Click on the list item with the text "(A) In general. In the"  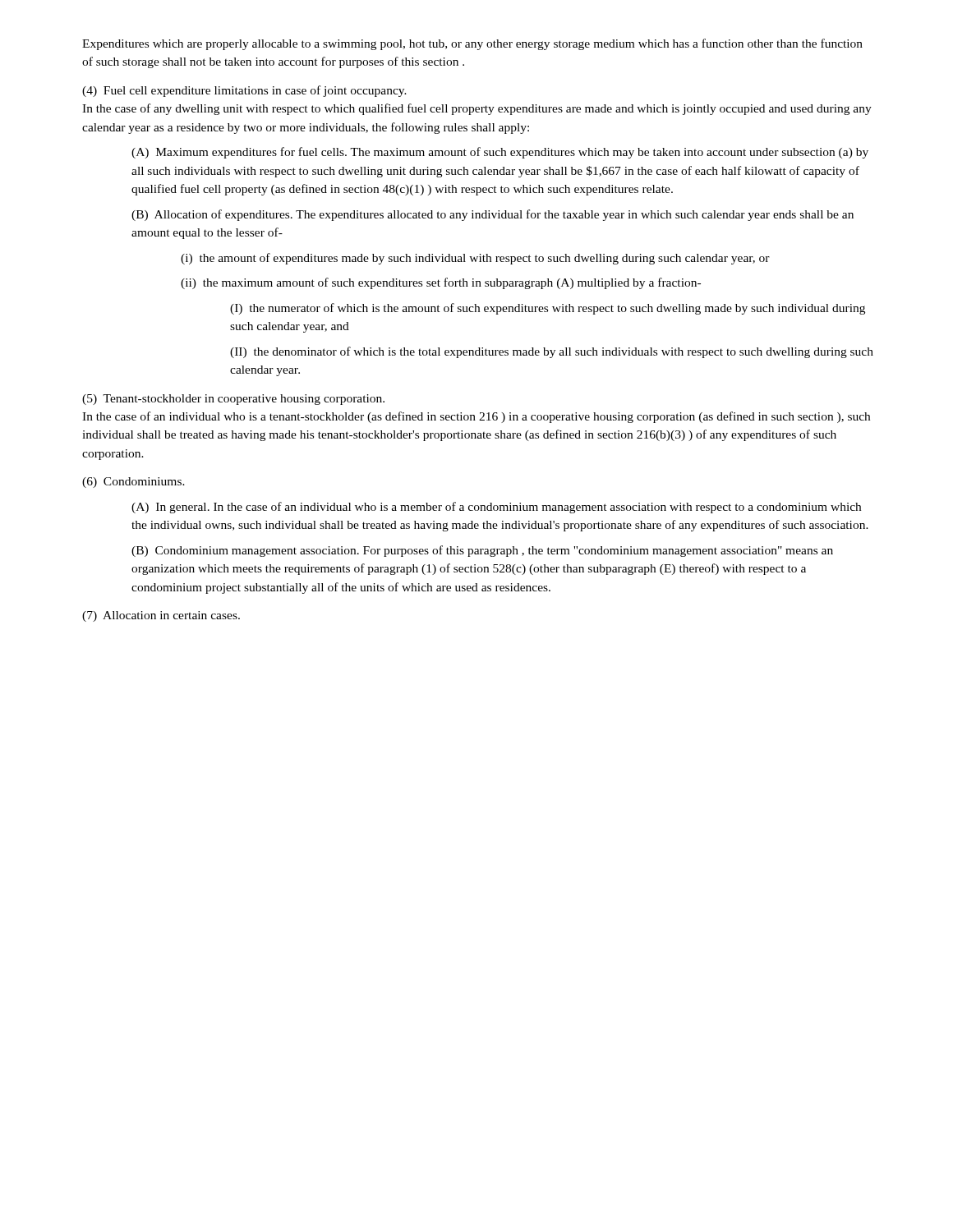(503, 516)
